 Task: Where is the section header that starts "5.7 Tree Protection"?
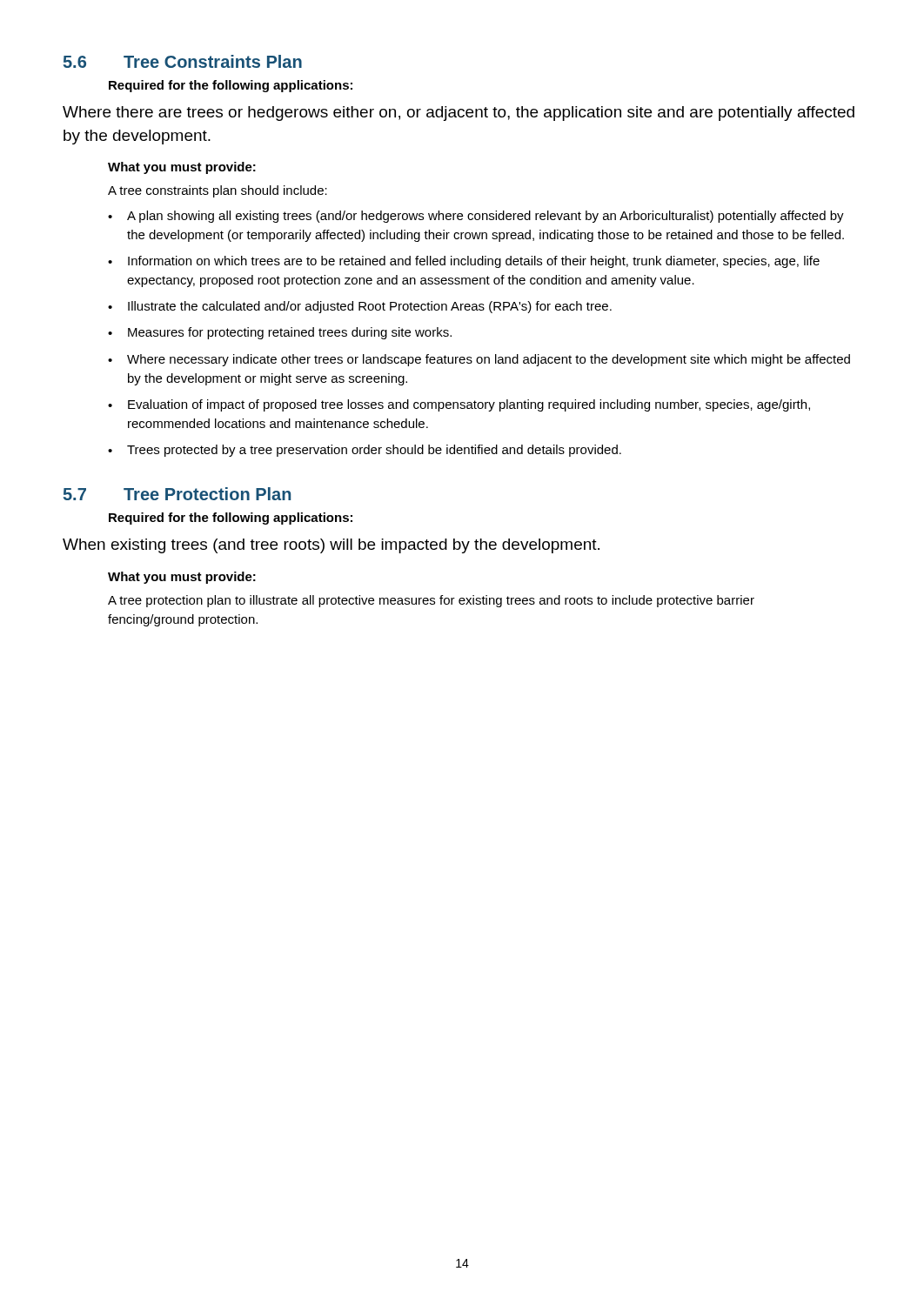(177, 495)
